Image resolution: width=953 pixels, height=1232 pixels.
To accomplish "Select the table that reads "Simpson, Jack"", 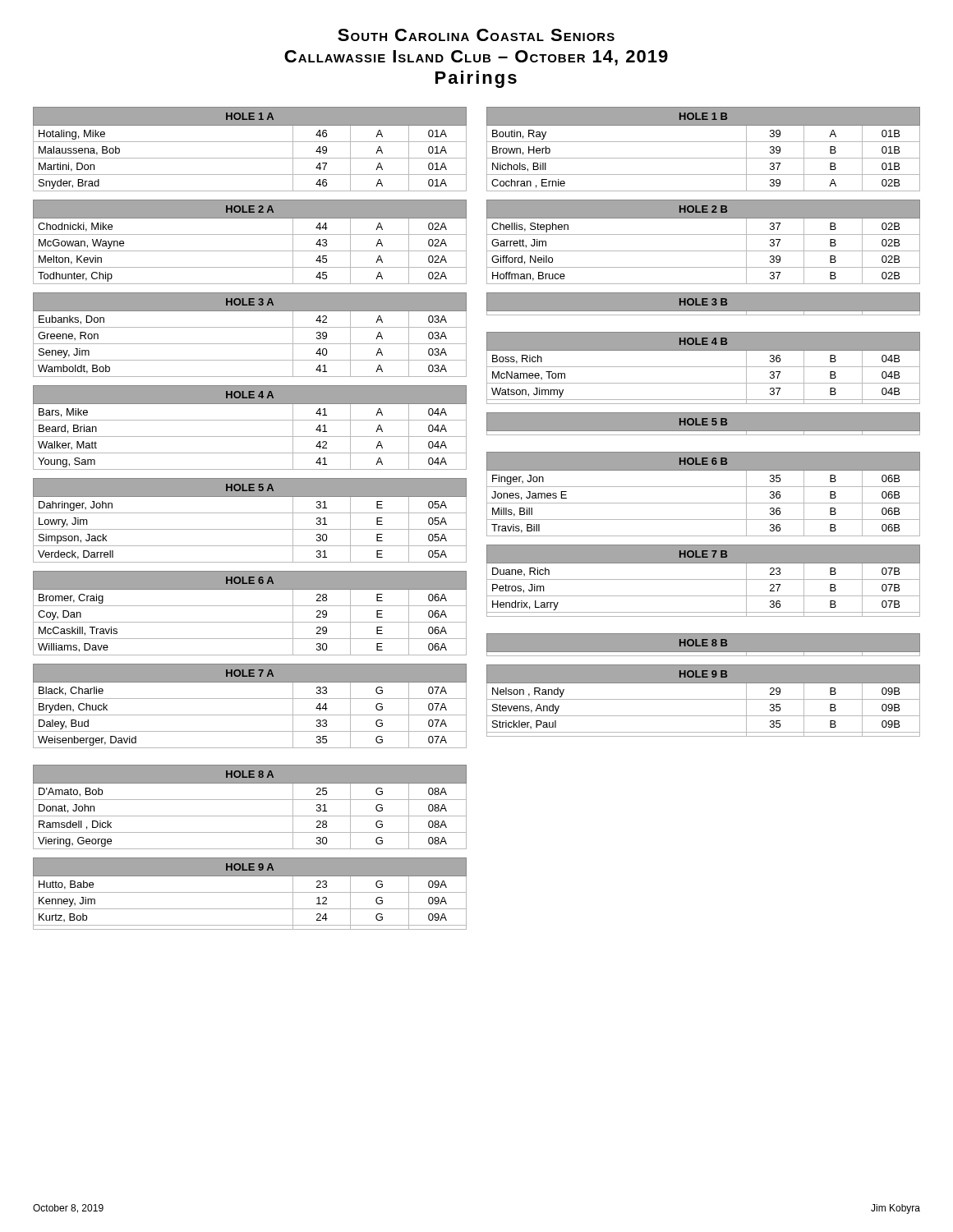I will click(x=250, y=520).
